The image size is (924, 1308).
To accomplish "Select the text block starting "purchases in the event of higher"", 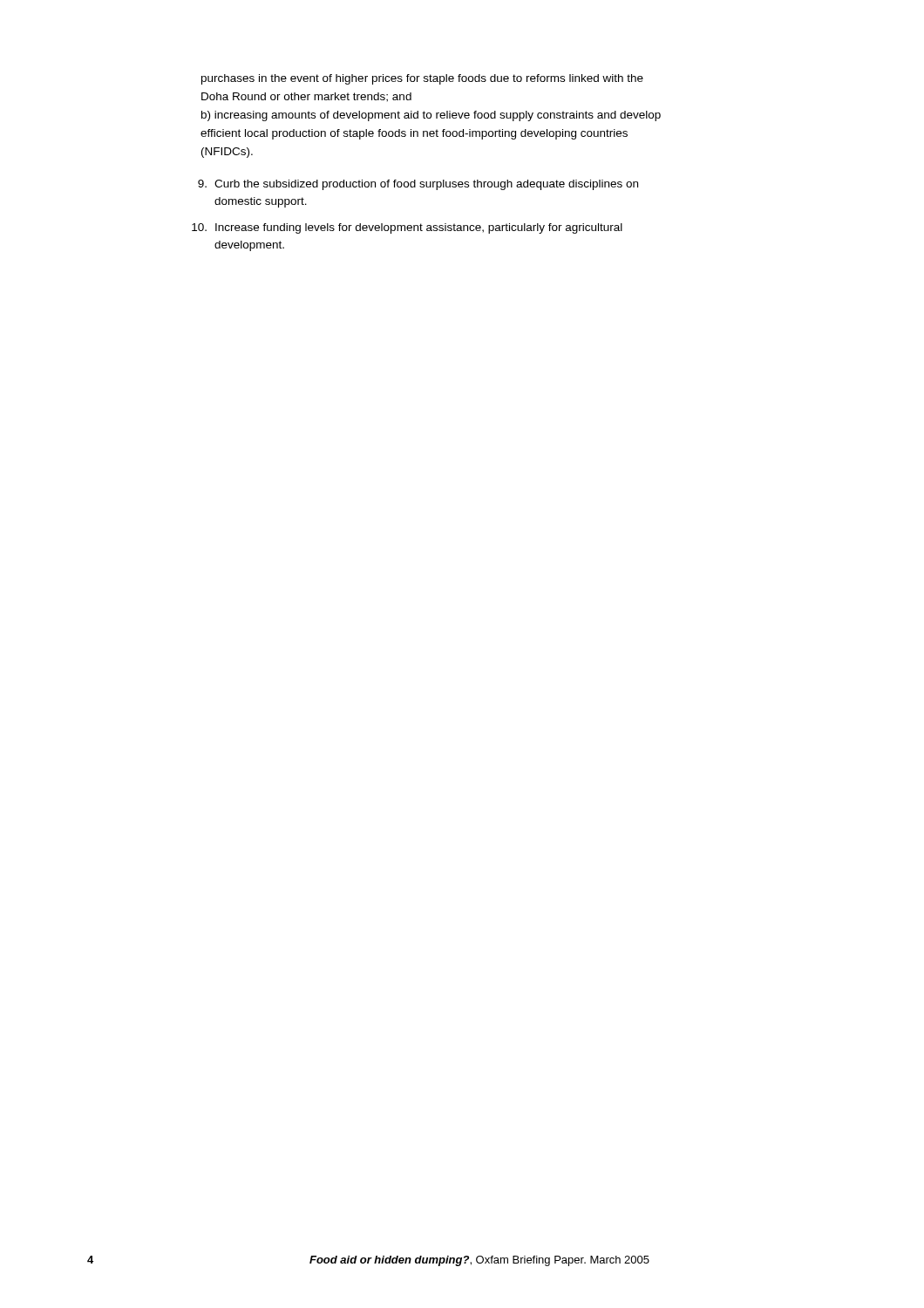I will click(431, 115).
